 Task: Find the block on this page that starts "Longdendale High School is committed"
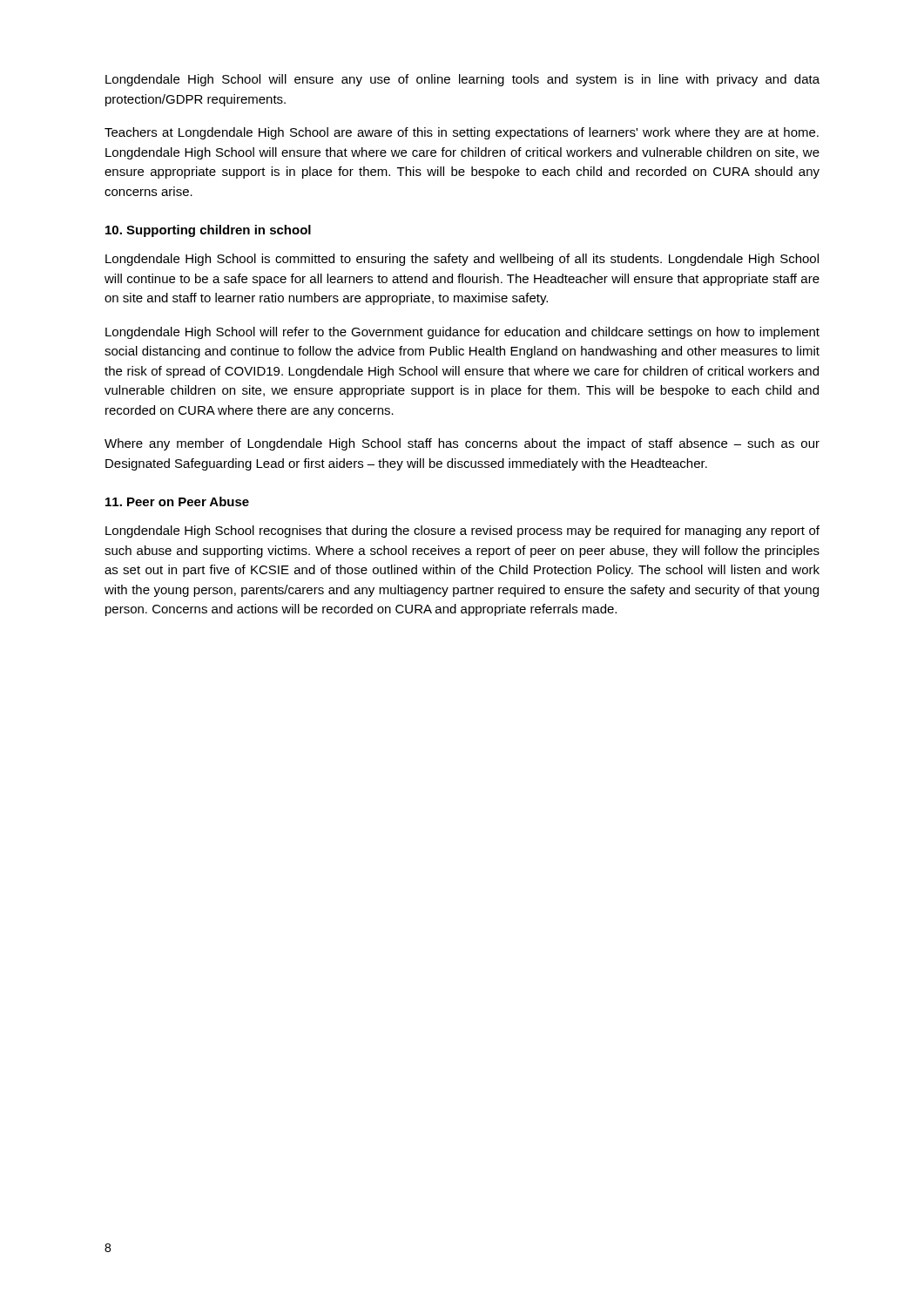(462, 279)
